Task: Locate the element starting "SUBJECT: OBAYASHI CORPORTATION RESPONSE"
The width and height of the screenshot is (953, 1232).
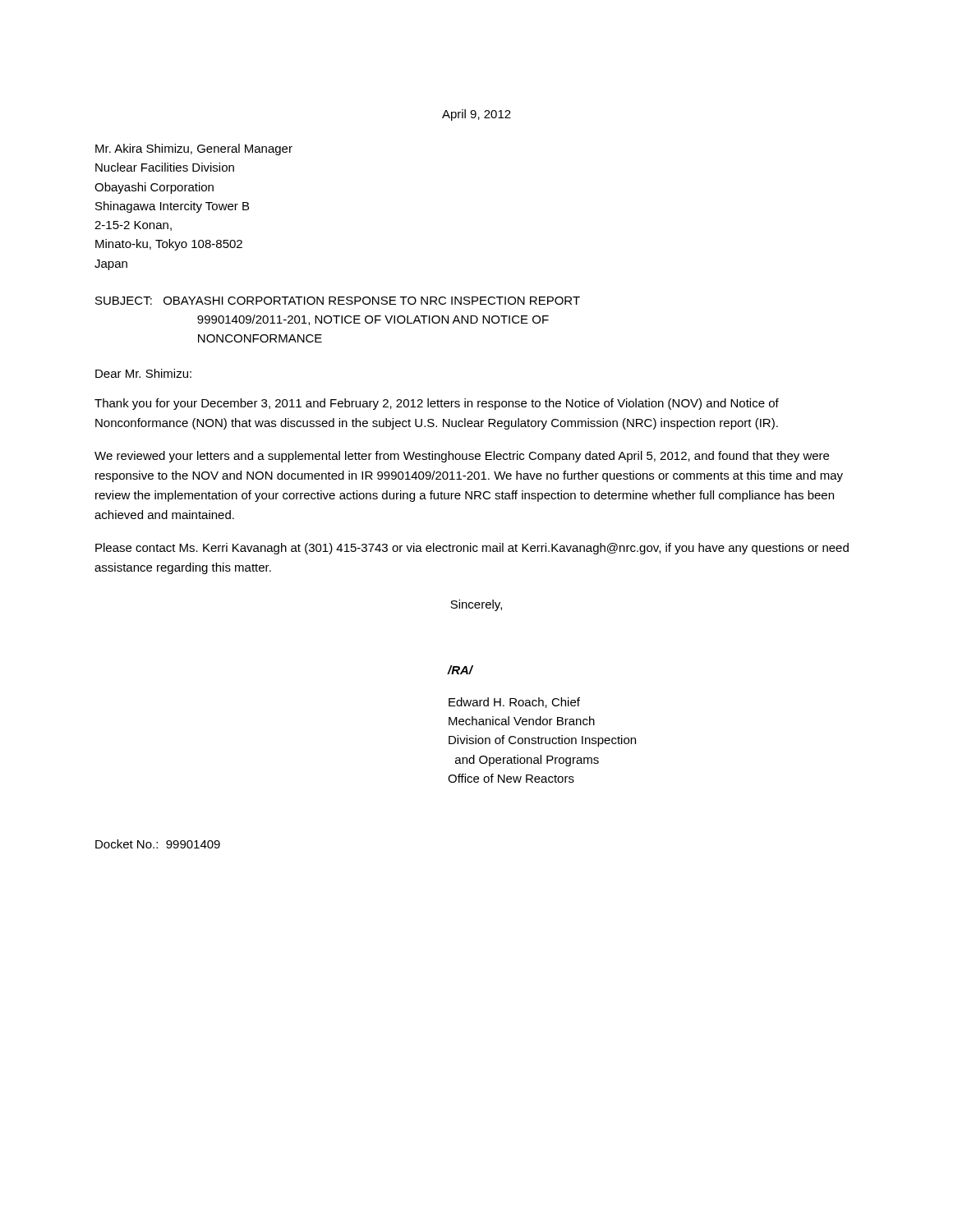Action: point(476,319)
